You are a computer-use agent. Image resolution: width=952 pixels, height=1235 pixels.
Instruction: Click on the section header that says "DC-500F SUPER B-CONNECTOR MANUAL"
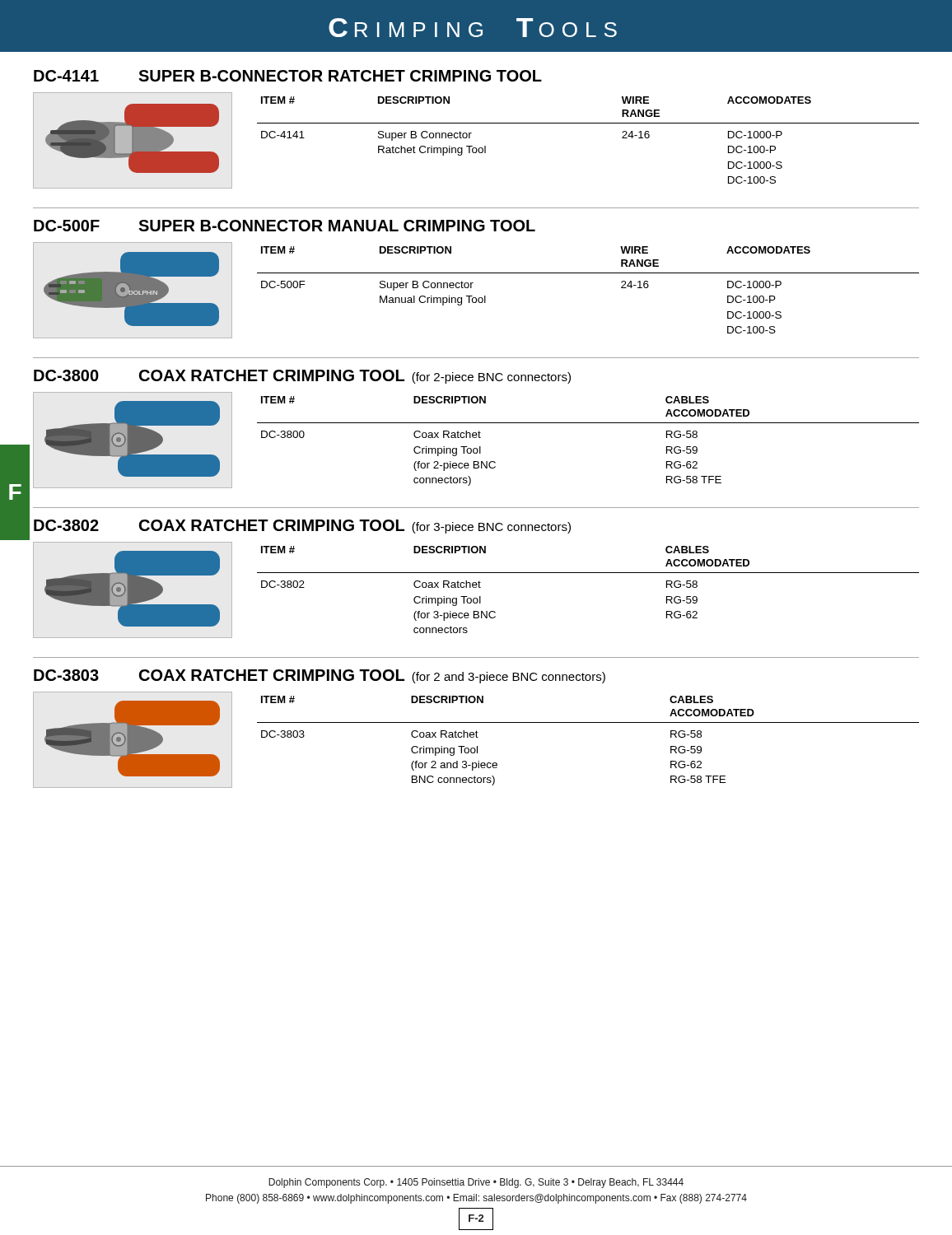pyautogui.click(x=284, y=226)
